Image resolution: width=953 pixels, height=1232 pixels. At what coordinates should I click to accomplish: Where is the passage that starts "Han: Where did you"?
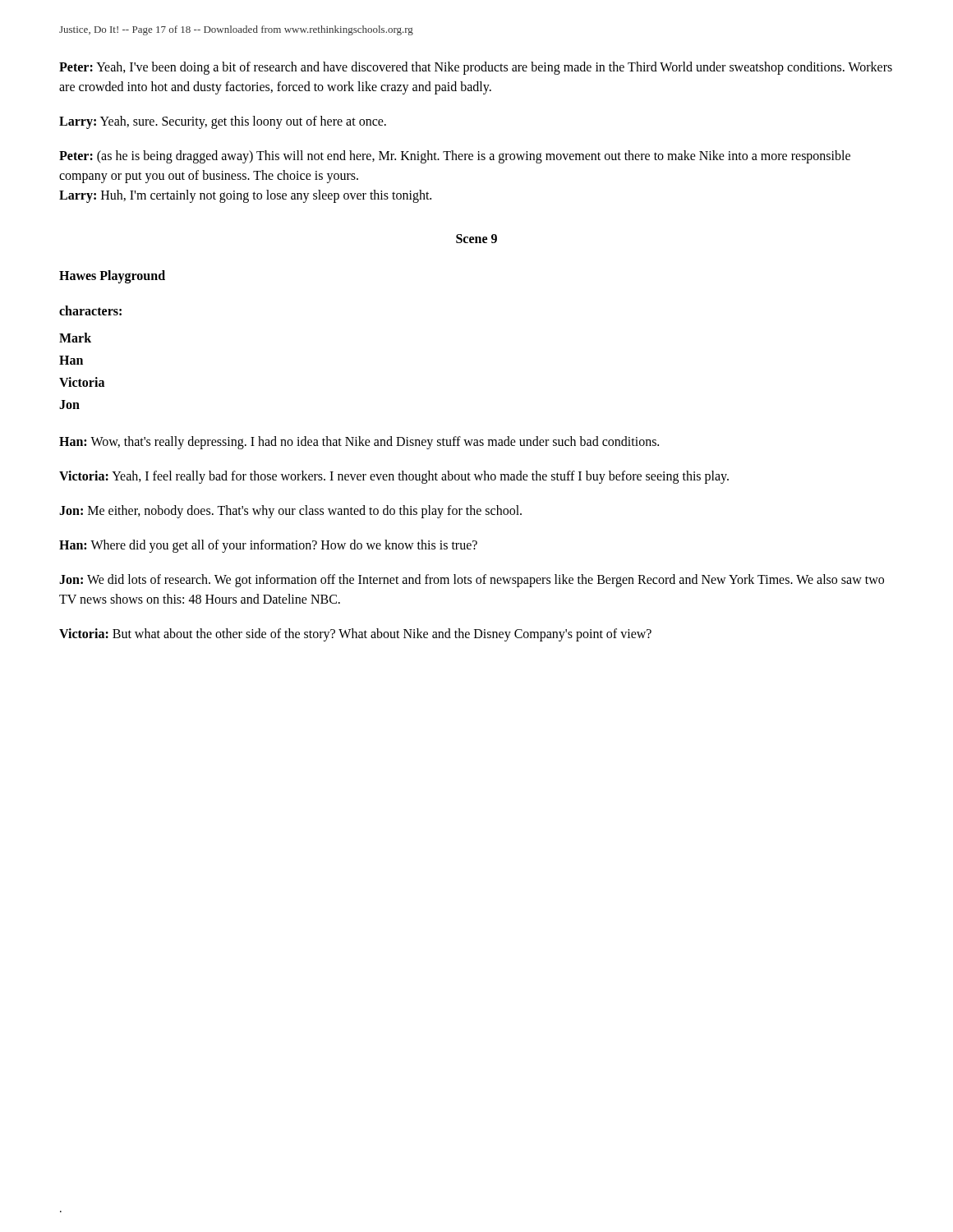268,545
